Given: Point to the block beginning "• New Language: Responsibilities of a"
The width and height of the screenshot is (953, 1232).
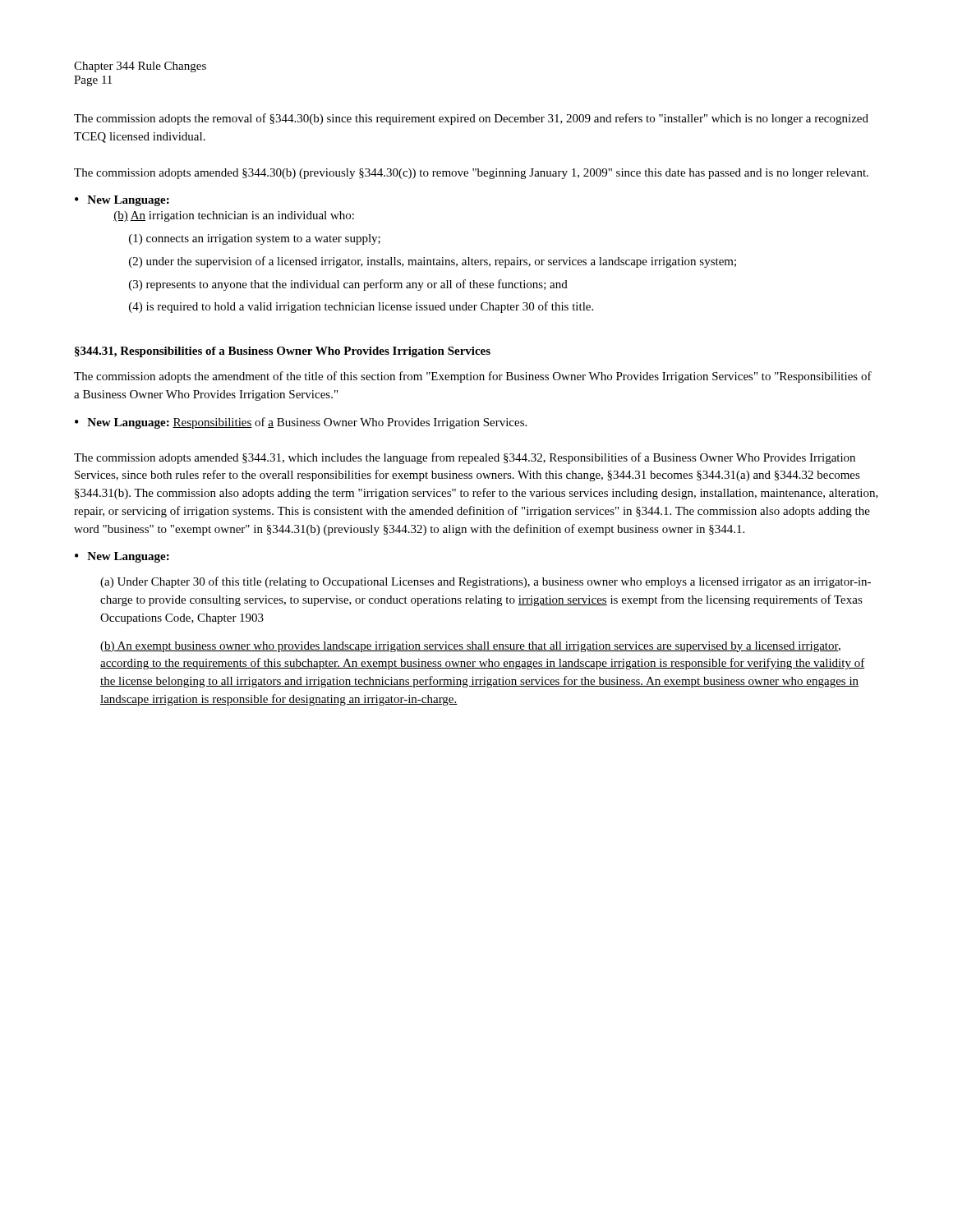Looking at the screenshot, I should [x=476, y=423].
